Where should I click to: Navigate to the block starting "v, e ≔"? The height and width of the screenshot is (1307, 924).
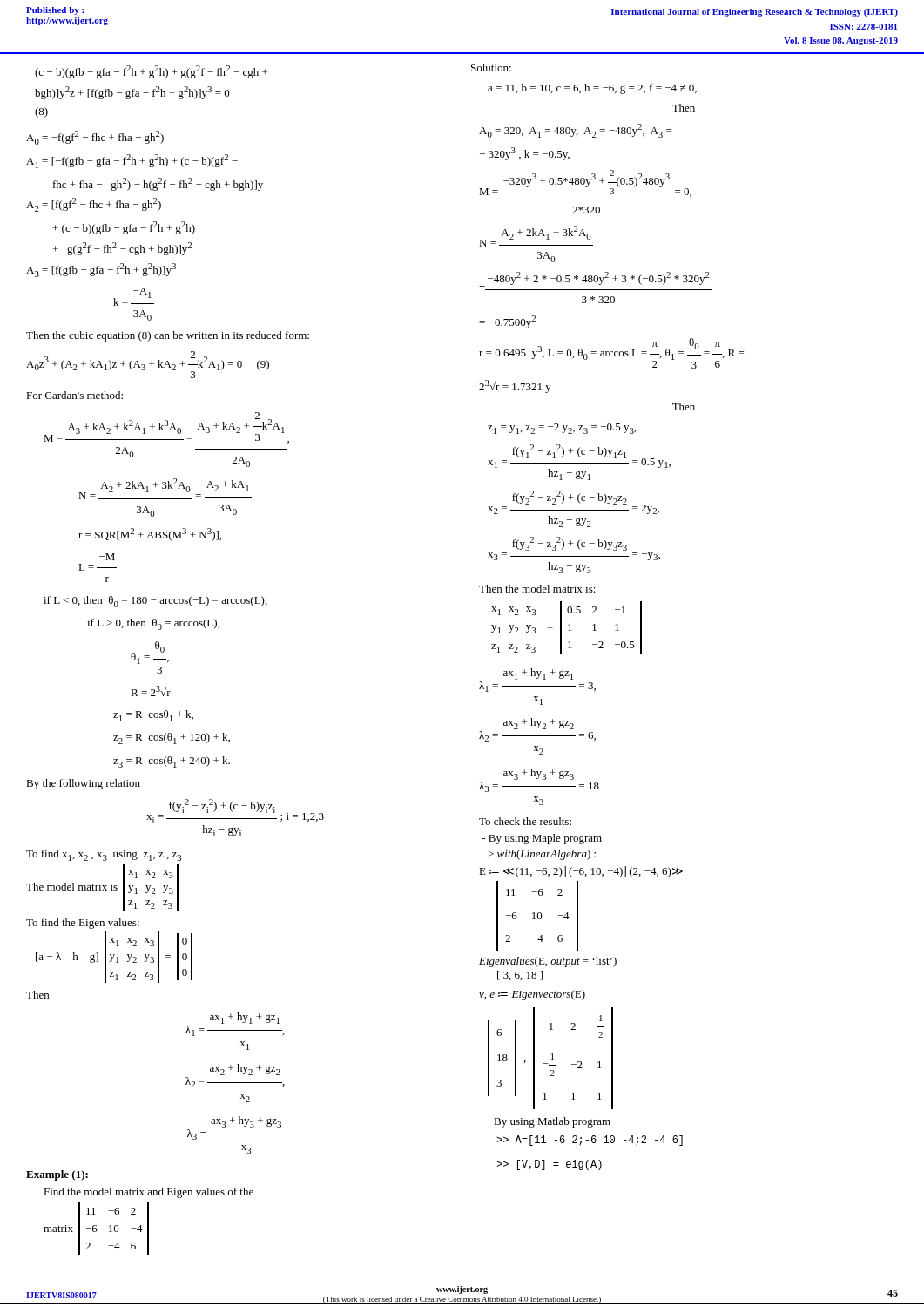532,995
